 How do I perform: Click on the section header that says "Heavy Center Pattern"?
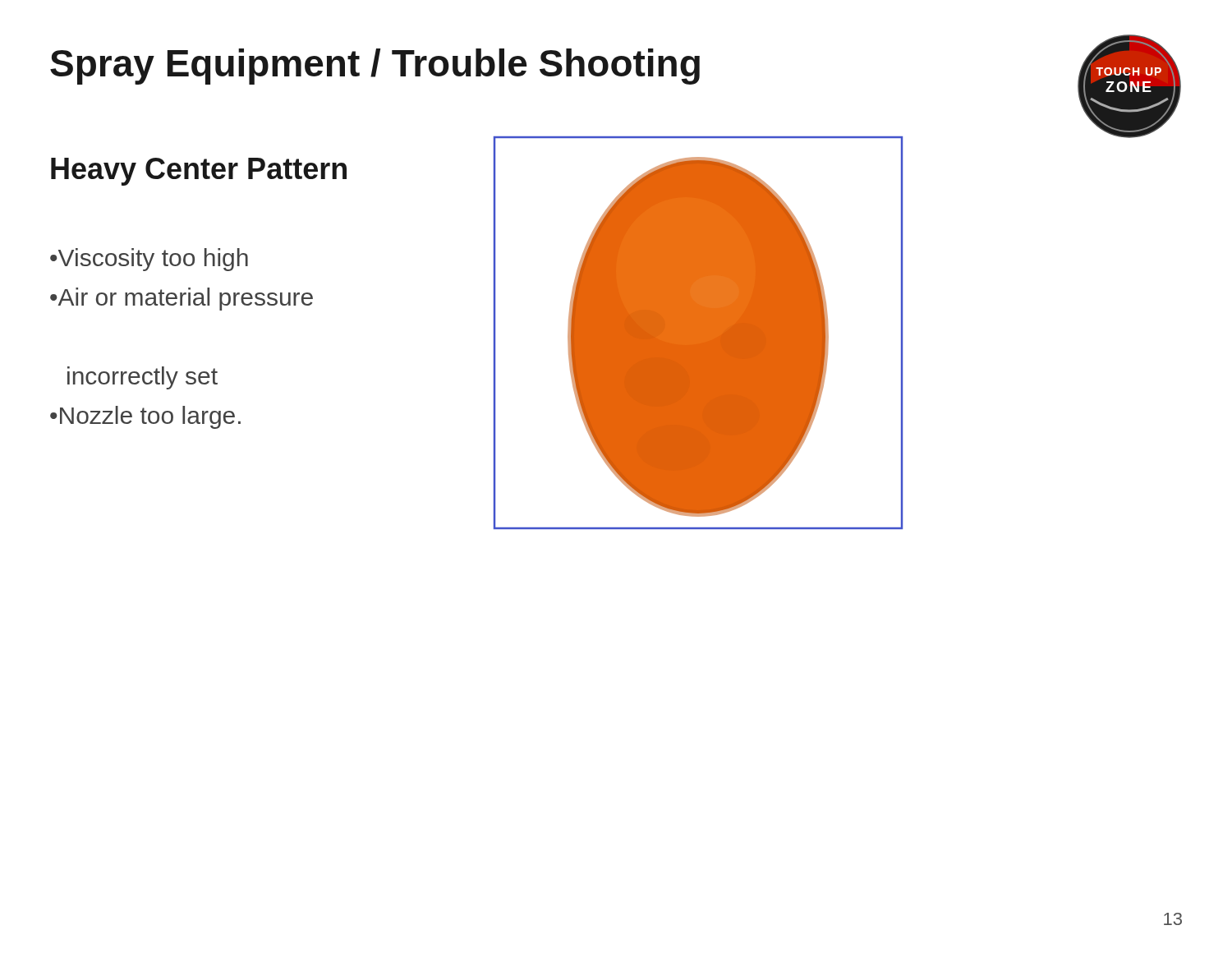click(199, 169)
